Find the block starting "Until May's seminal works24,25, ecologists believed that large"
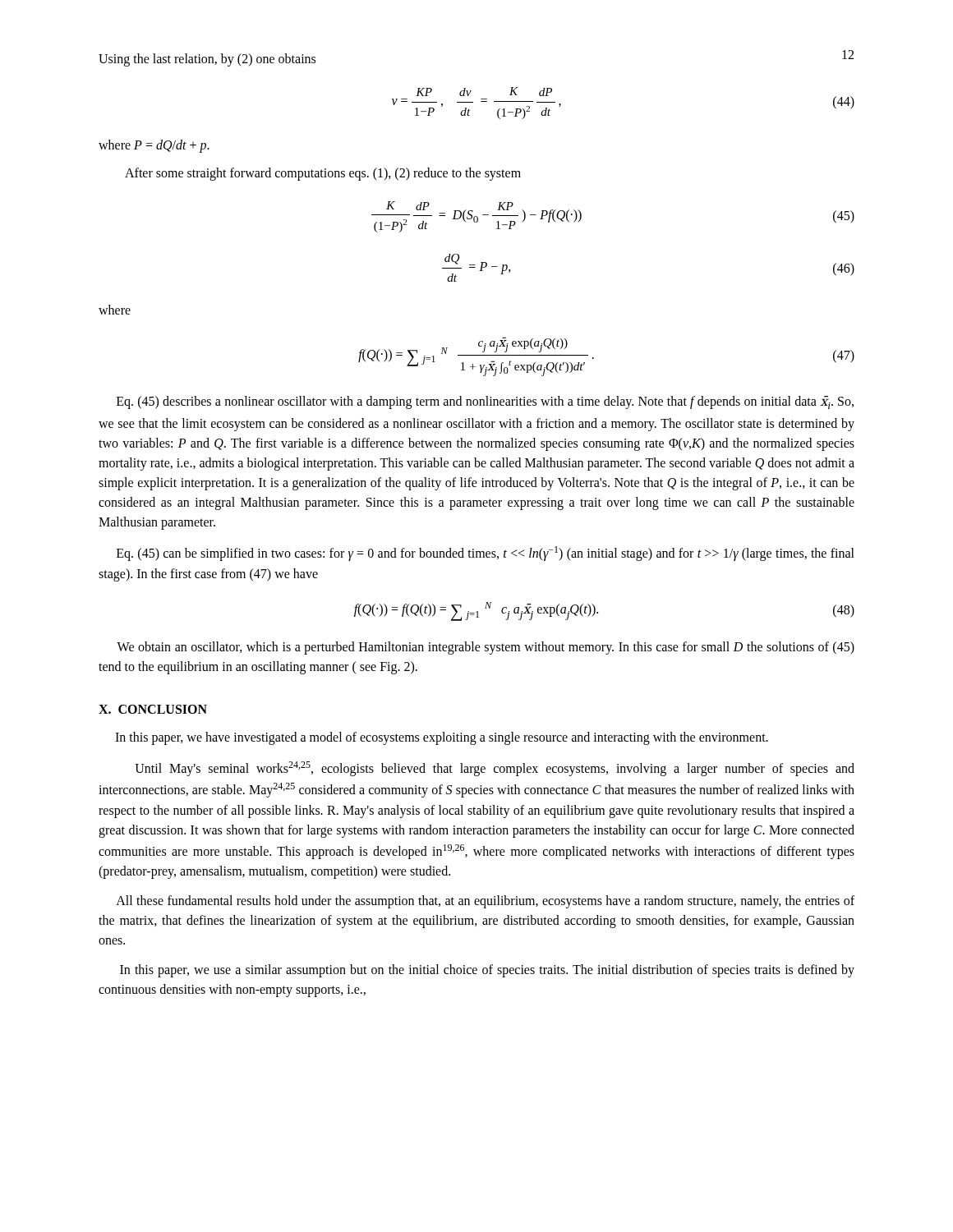 click(x=476, y=819)
